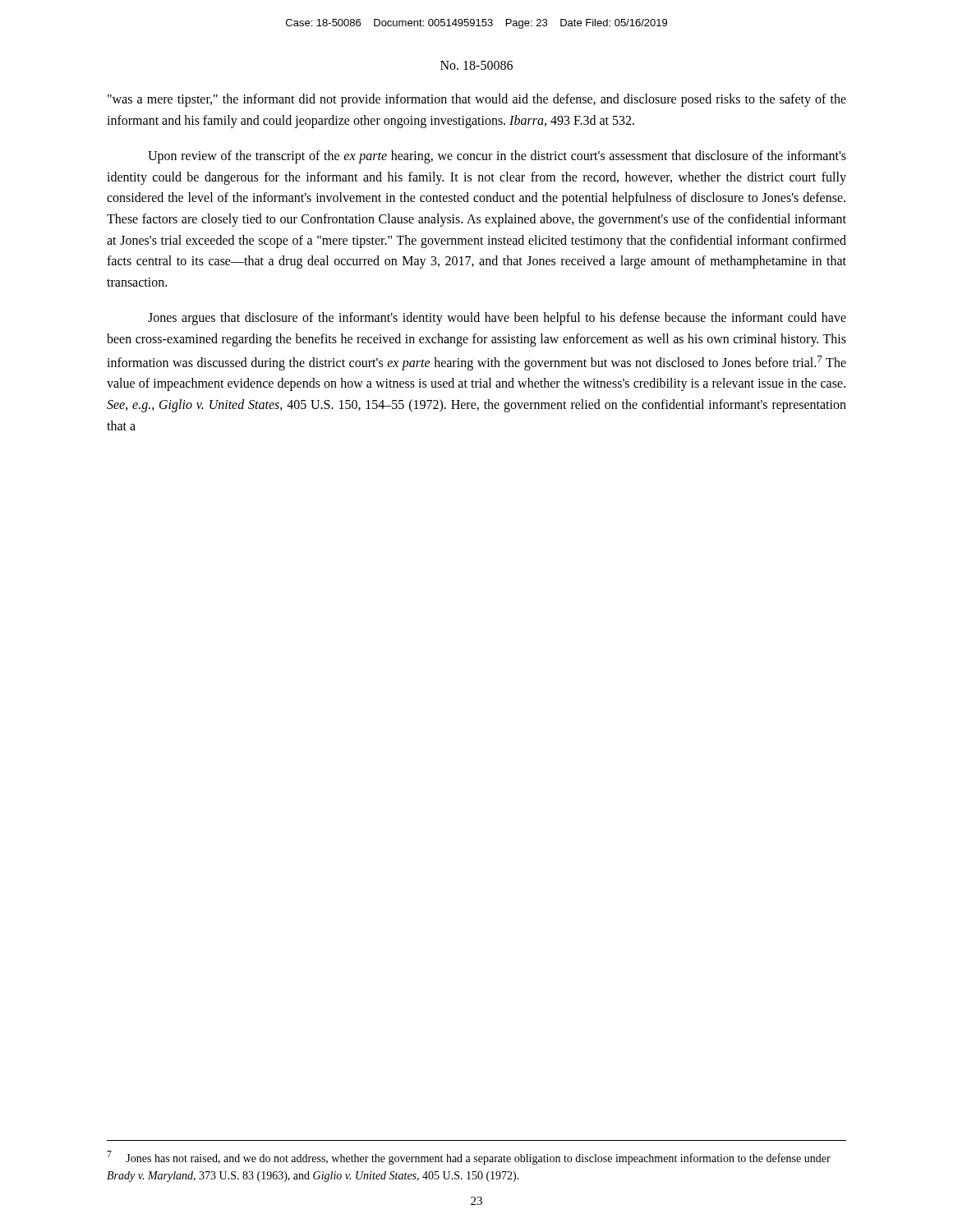Click on the element starting "No. 18-50086"
Screen dimensions: 1232x953
pos(476,65)
